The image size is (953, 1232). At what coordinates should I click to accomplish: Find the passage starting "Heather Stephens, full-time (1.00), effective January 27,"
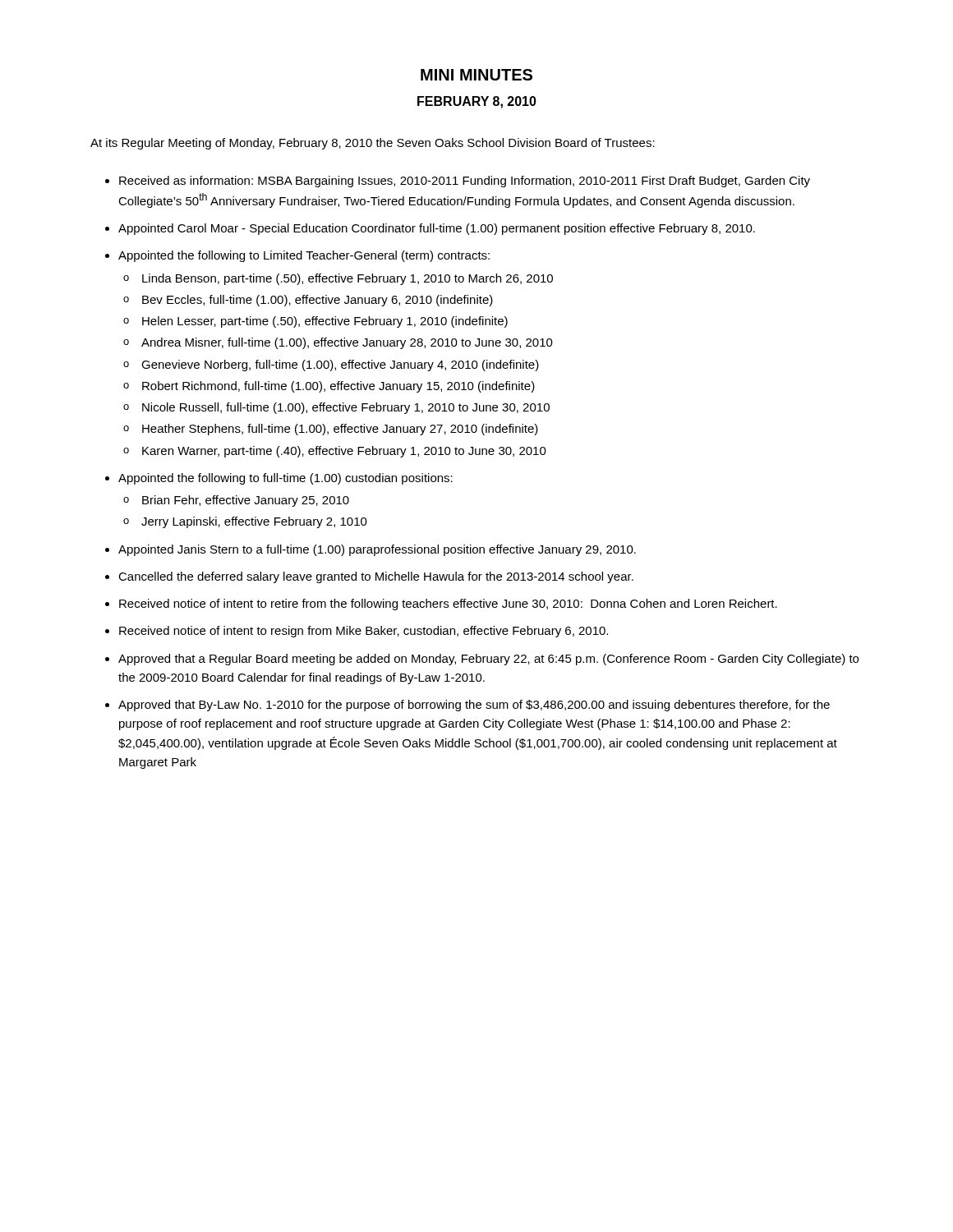tap(340, 429)
